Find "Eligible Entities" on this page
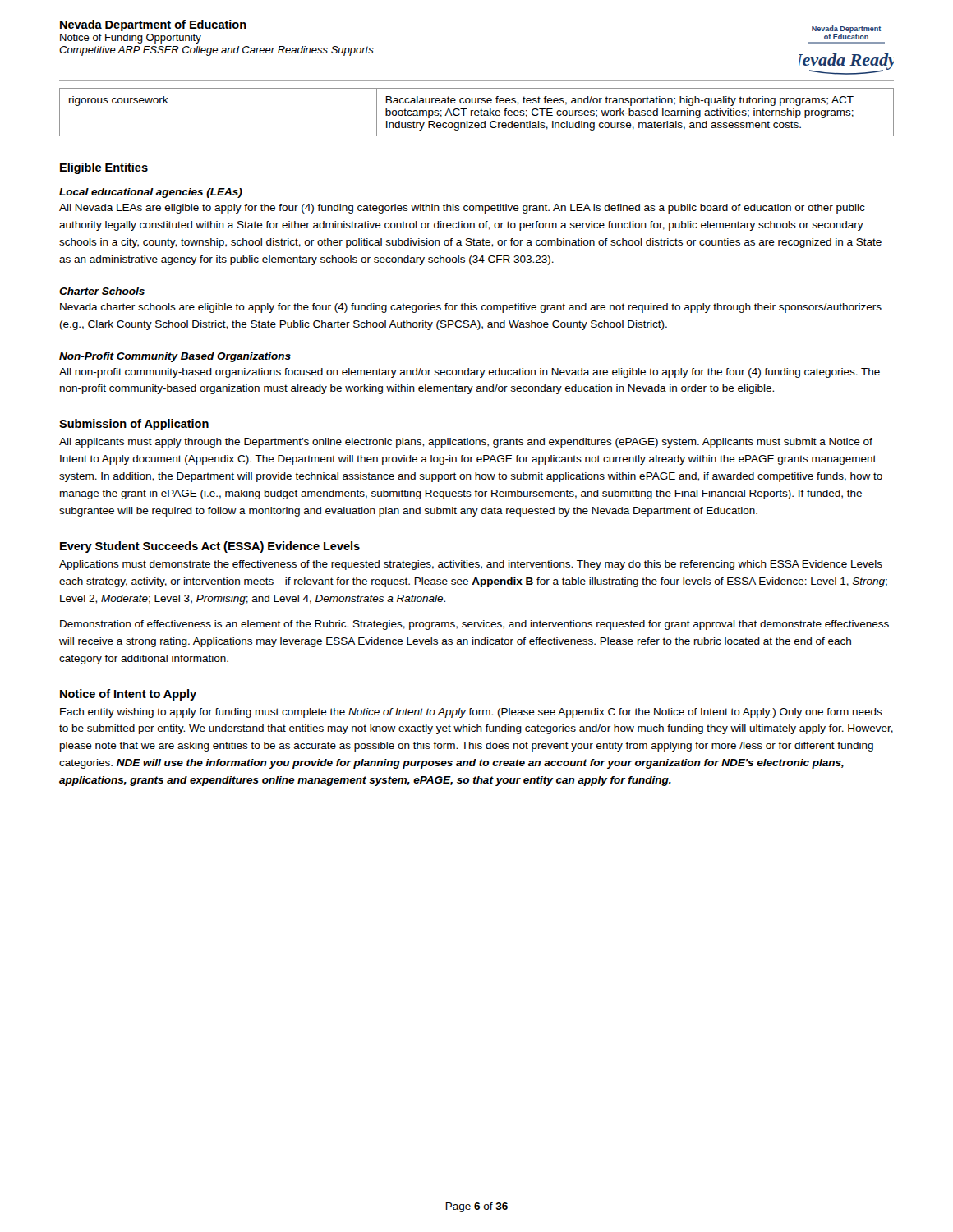This screenshot has width=953, height=1232. (x=103, y=168)
